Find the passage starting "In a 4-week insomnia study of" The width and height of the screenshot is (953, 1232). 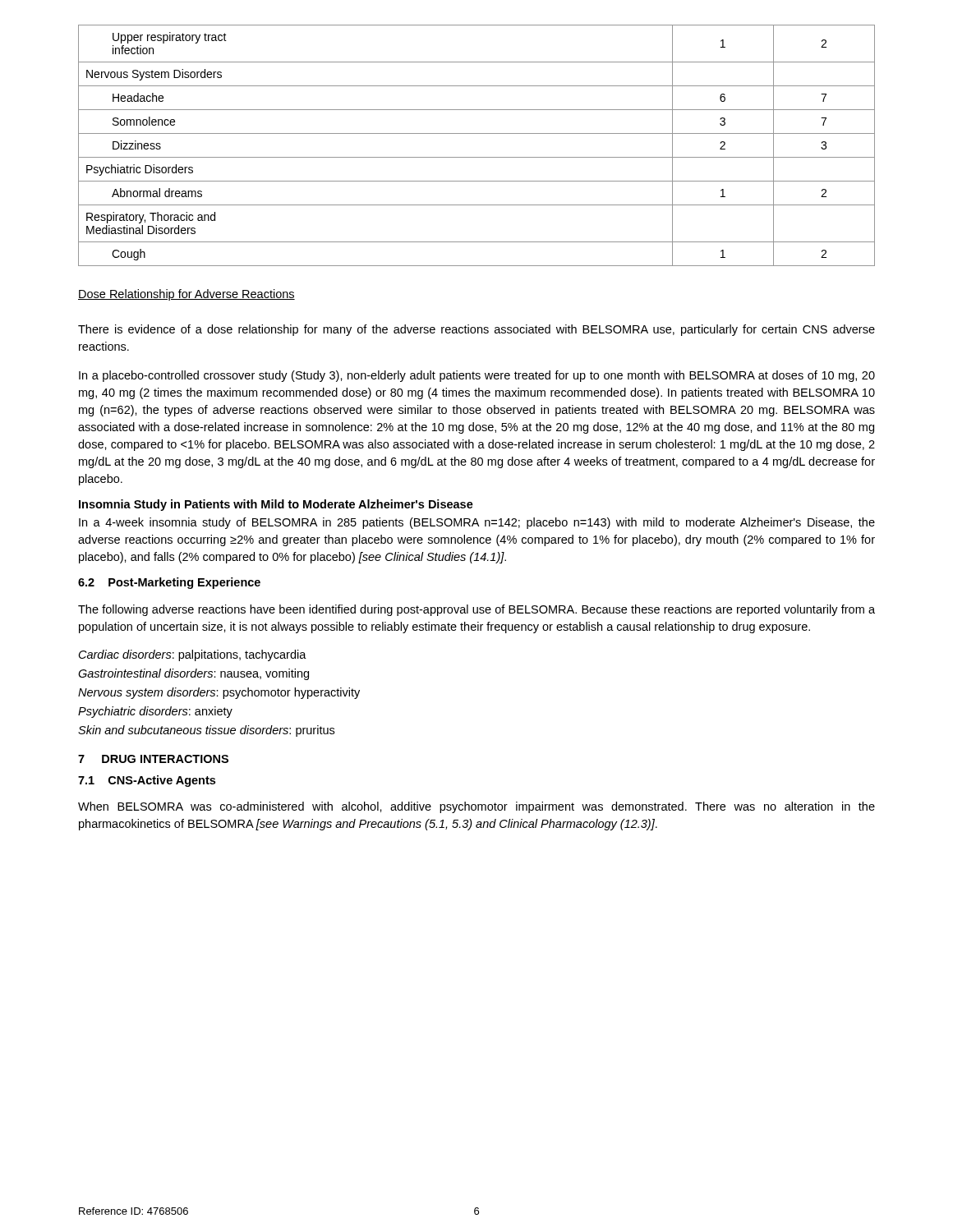(x=476, y=540)
